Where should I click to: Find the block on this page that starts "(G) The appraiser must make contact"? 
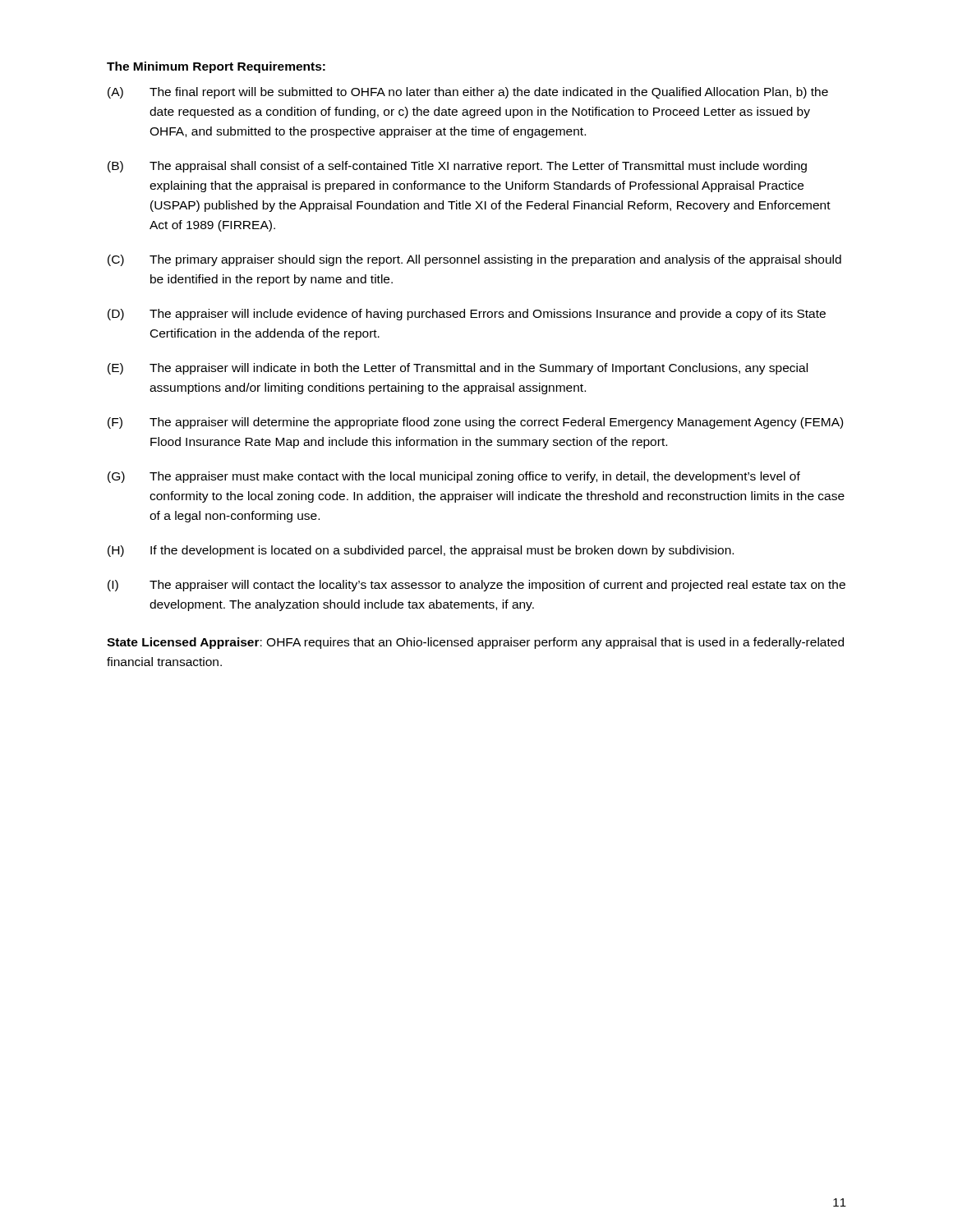pyautogui.click(x=476, y=496)
